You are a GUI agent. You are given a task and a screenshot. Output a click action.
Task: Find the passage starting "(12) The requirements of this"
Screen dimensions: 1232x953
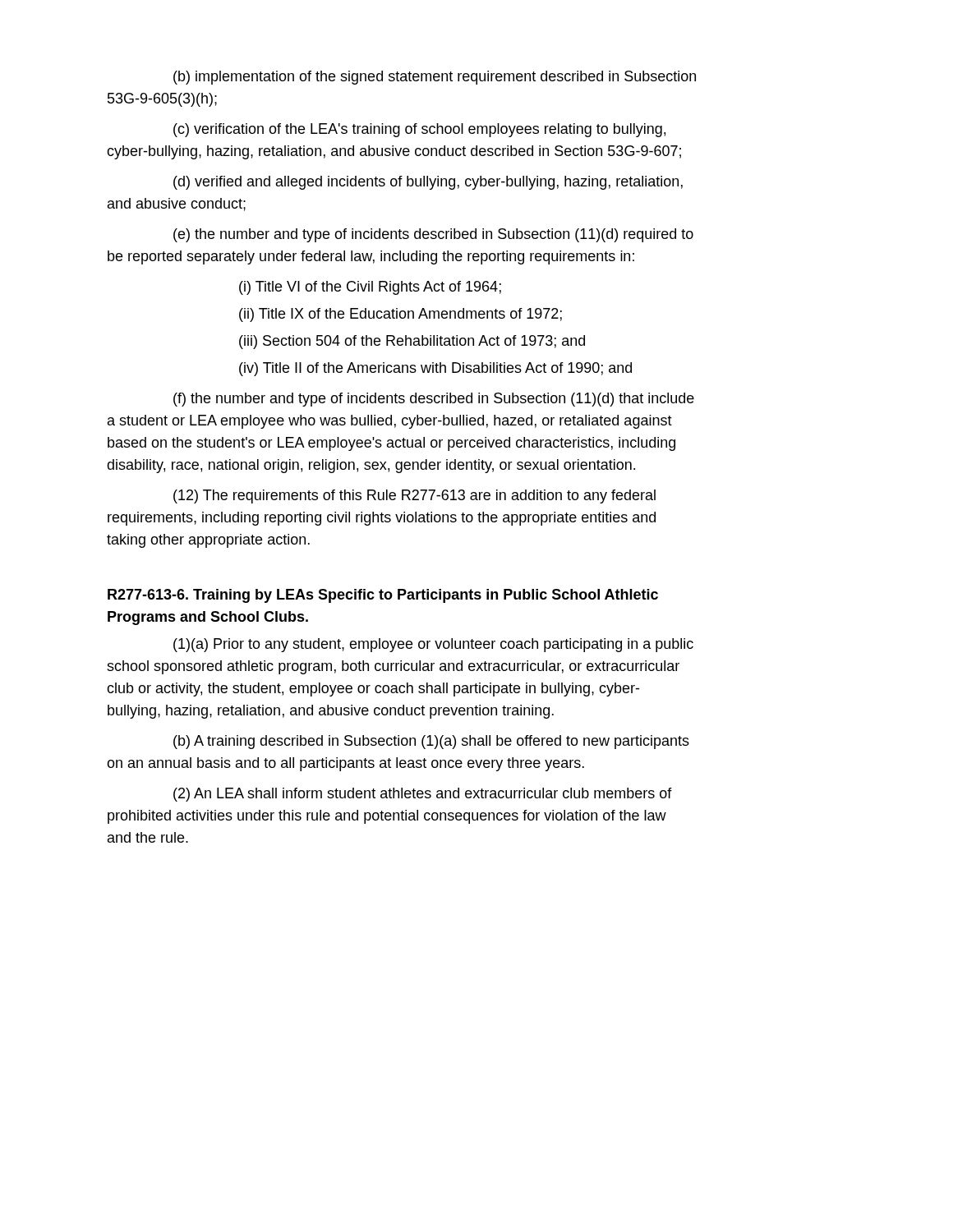tap(476, 518)
